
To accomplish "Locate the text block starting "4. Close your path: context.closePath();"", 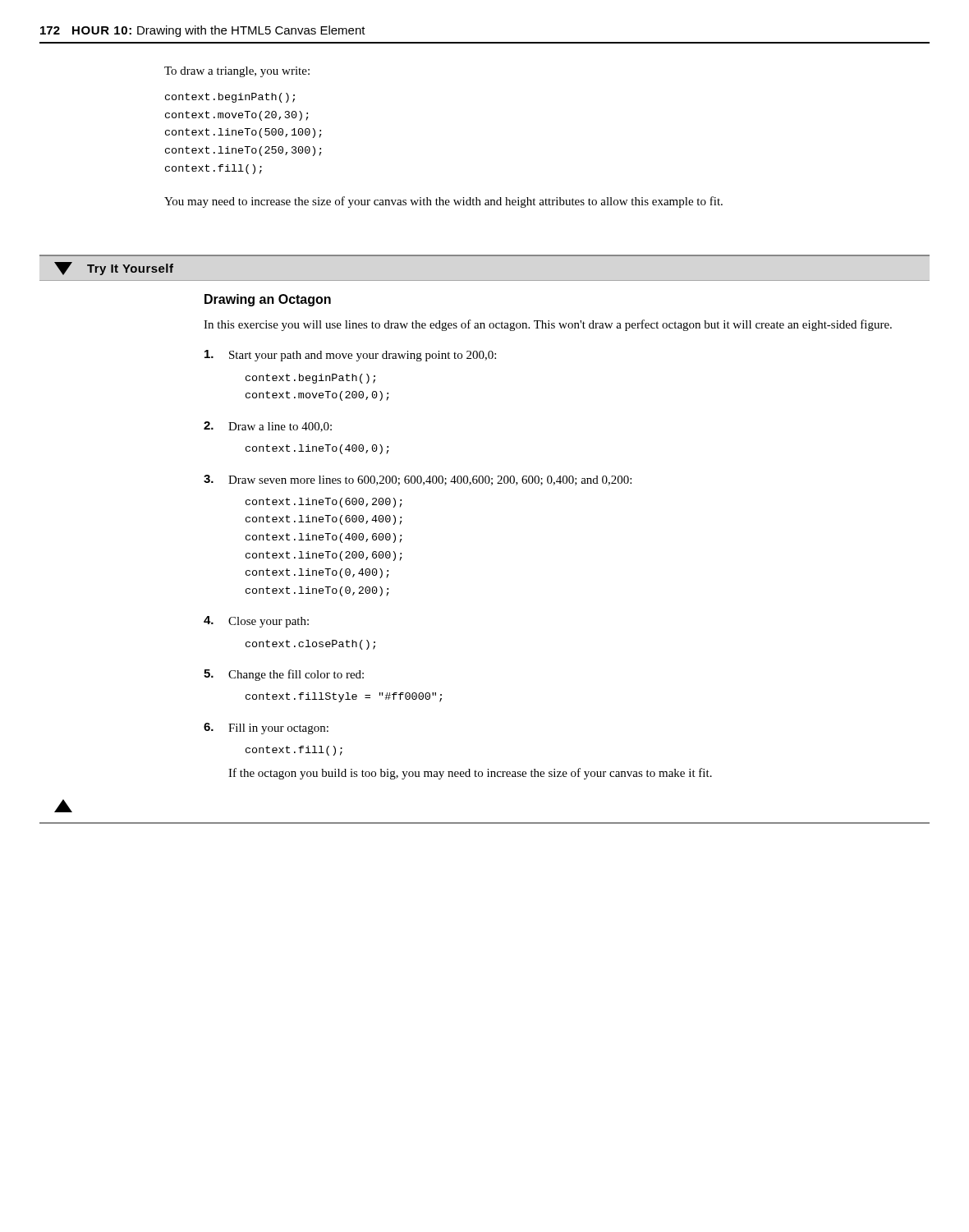I will pos(291,635).
